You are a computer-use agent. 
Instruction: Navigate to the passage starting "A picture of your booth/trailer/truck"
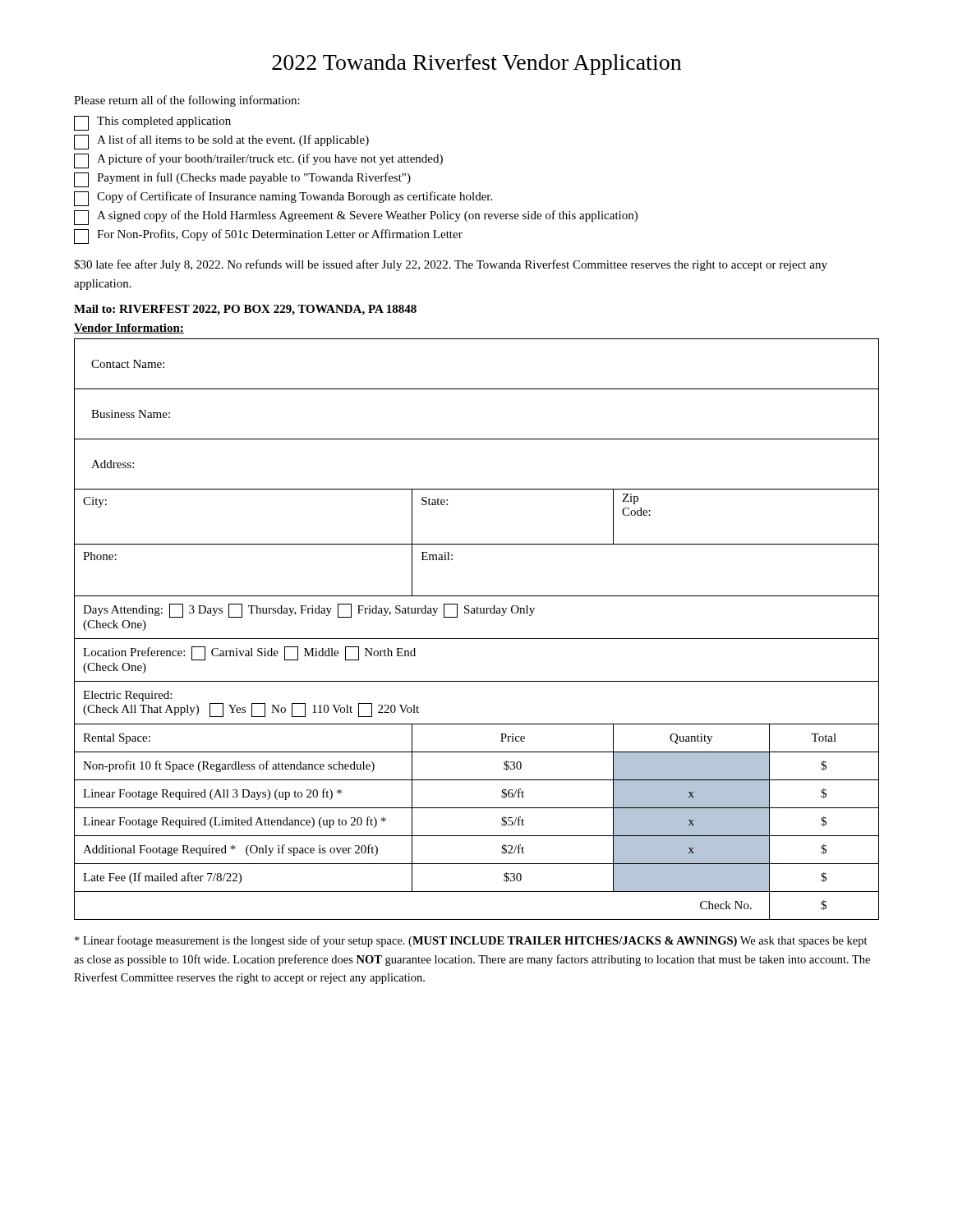(259, 160)
